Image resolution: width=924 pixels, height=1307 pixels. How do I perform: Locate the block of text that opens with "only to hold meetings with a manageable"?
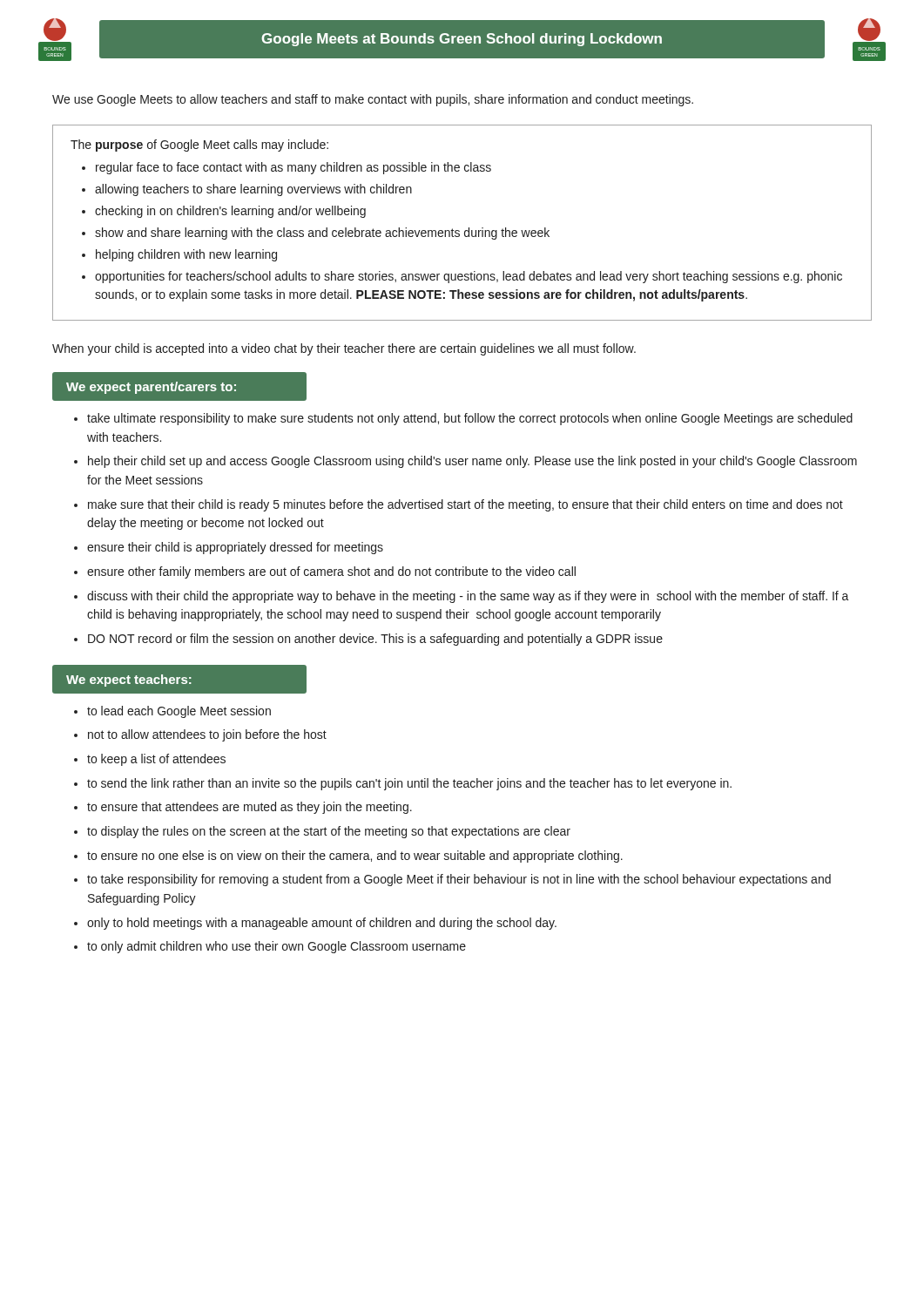pyautogui.click(x=322, y=923)
